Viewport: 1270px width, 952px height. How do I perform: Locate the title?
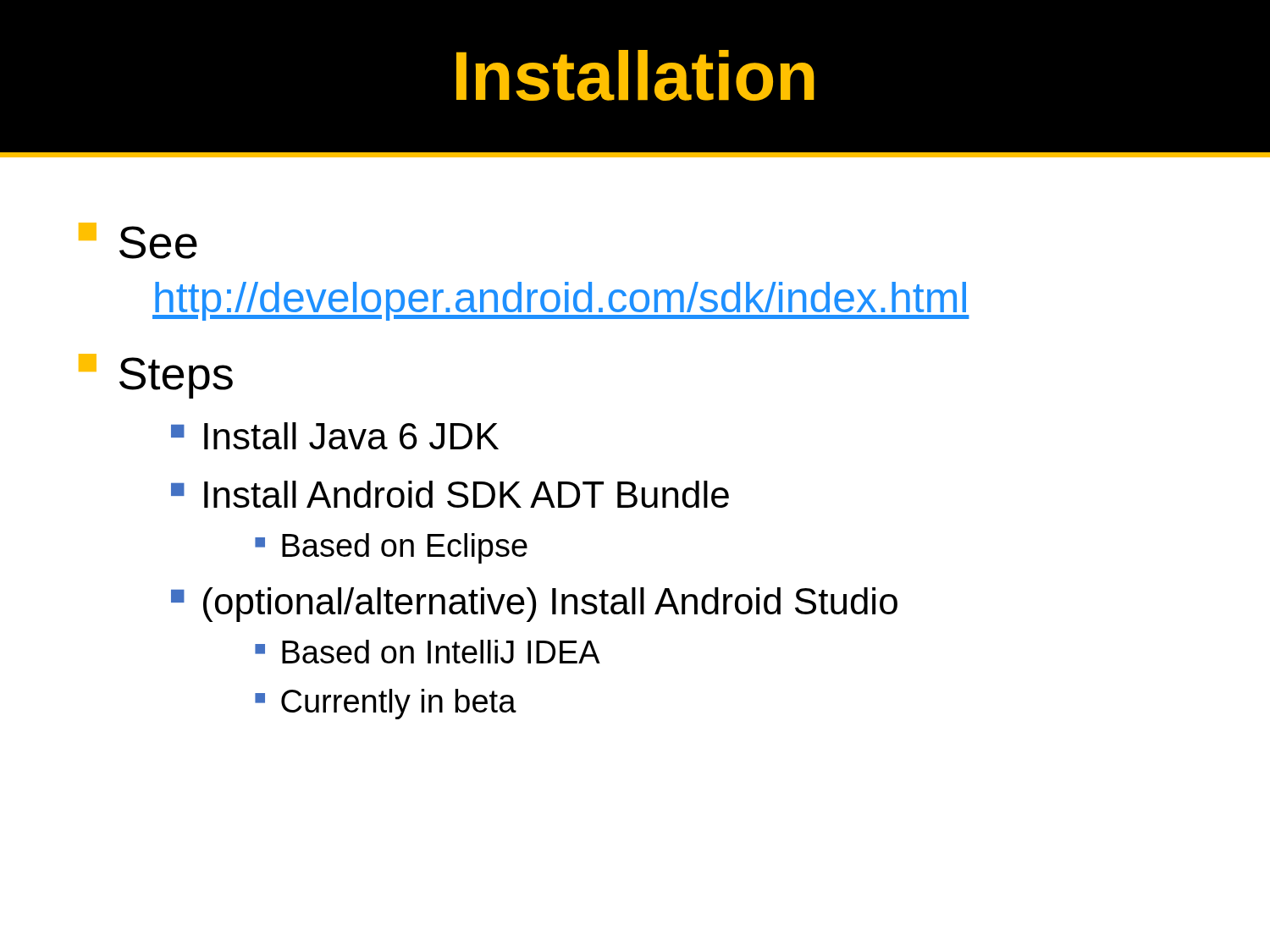coord(635,76)
